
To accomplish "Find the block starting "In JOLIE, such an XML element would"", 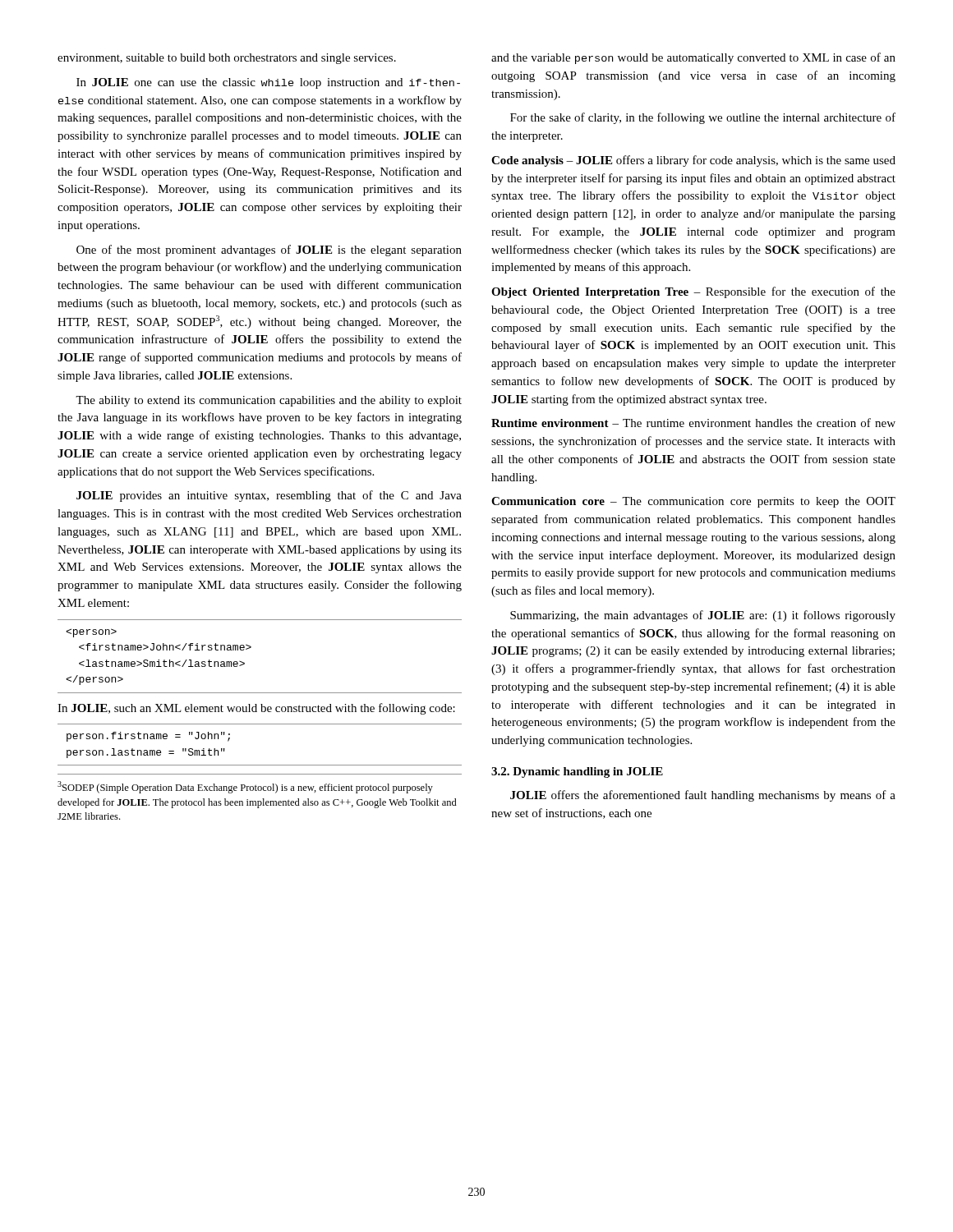I will click(260, 708).
